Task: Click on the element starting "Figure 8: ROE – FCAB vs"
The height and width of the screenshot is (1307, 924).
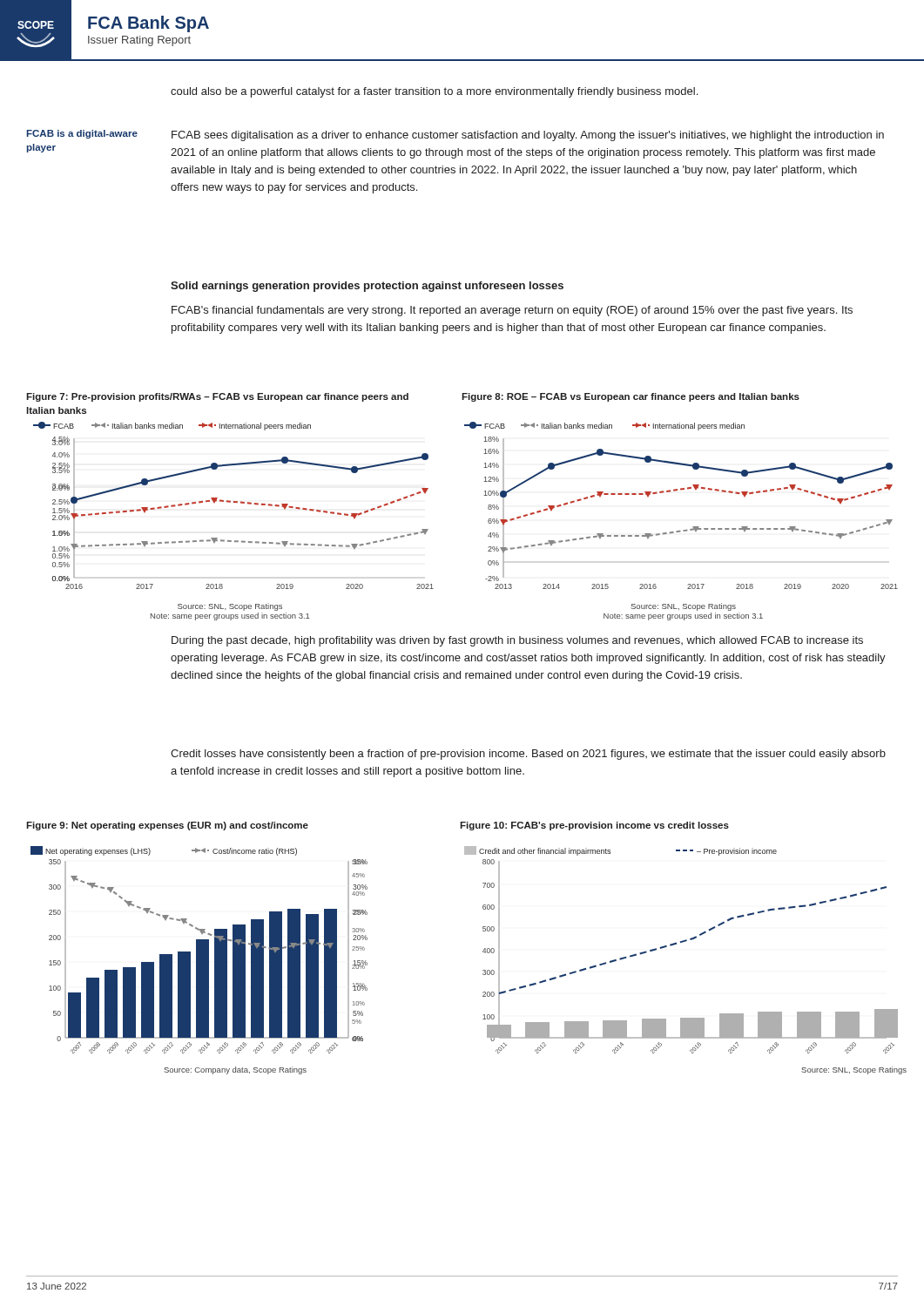Action: [630, 396]
